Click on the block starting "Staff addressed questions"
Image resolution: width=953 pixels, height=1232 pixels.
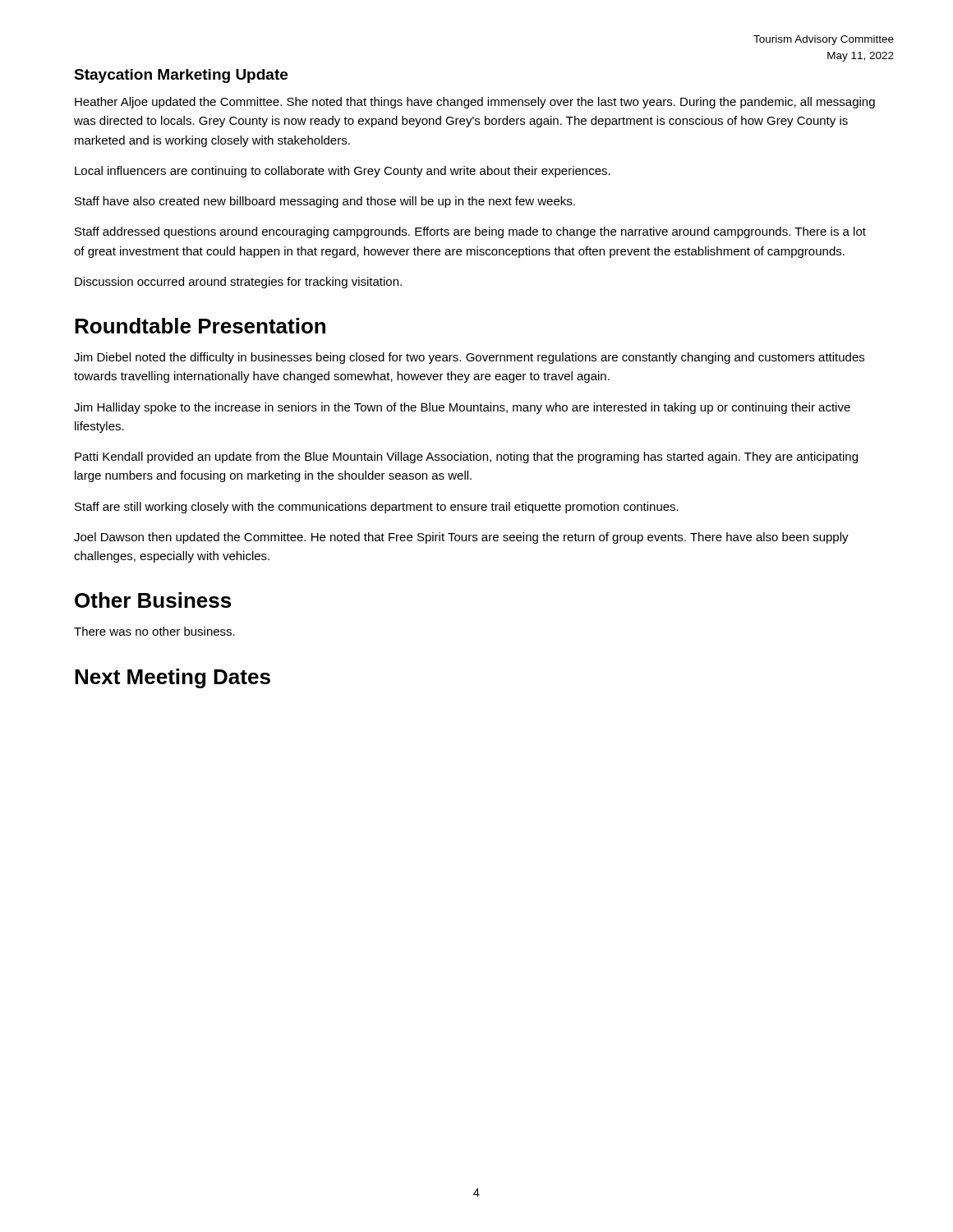click(x=470, y=241)
